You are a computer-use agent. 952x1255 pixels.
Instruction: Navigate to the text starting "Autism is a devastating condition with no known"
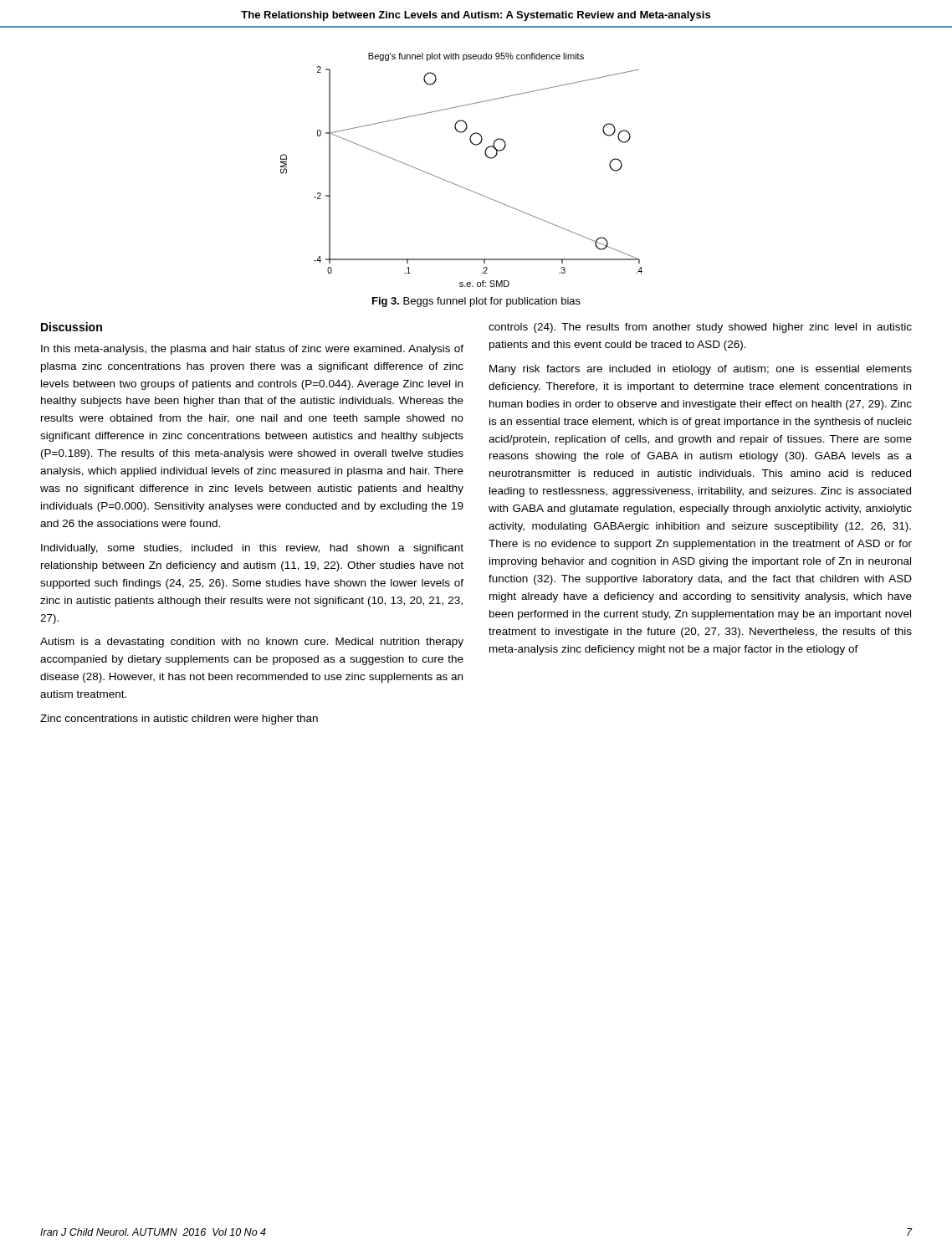(x=252, y=668)
